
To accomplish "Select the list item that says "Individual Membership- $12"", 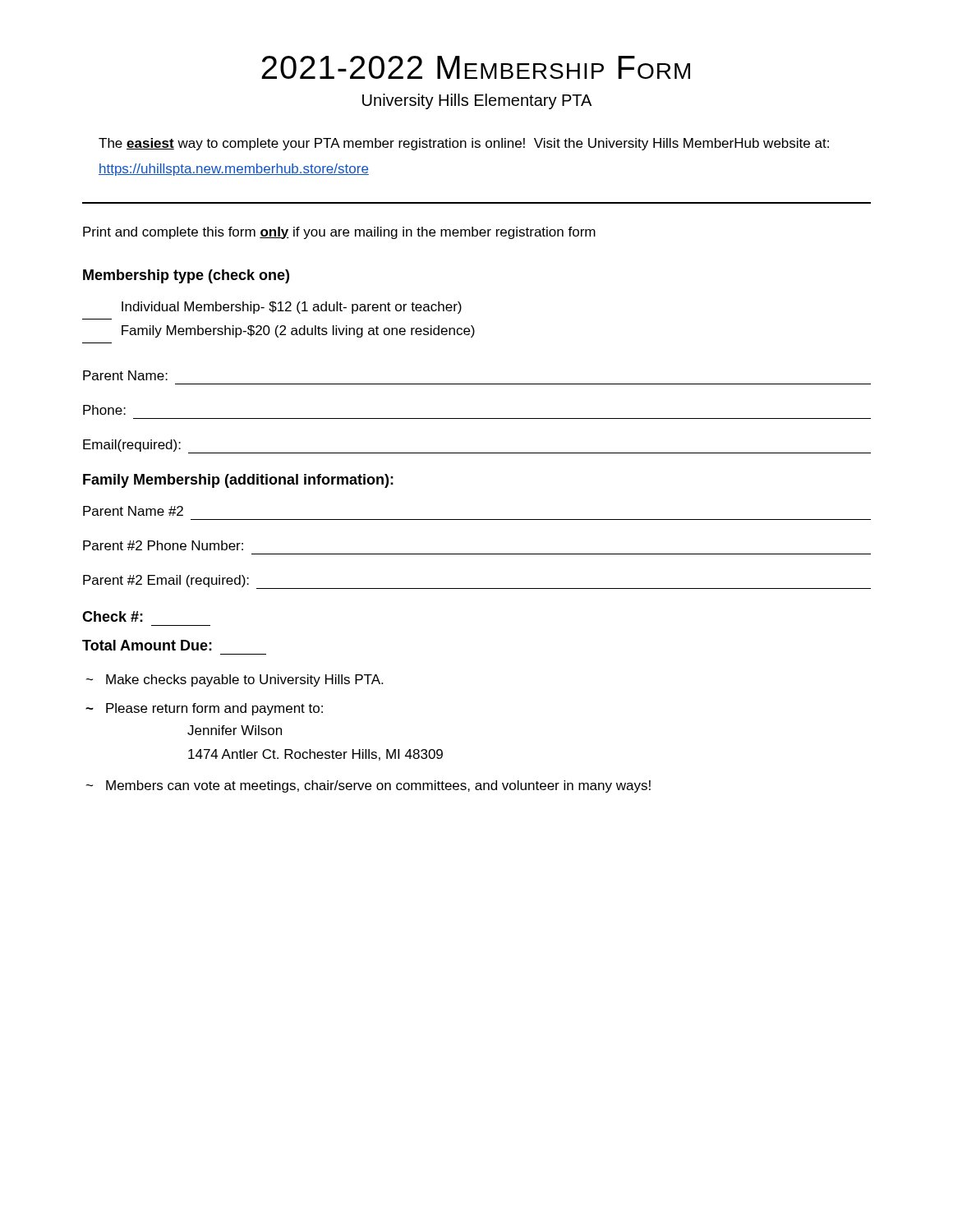I will coord(272,309).
